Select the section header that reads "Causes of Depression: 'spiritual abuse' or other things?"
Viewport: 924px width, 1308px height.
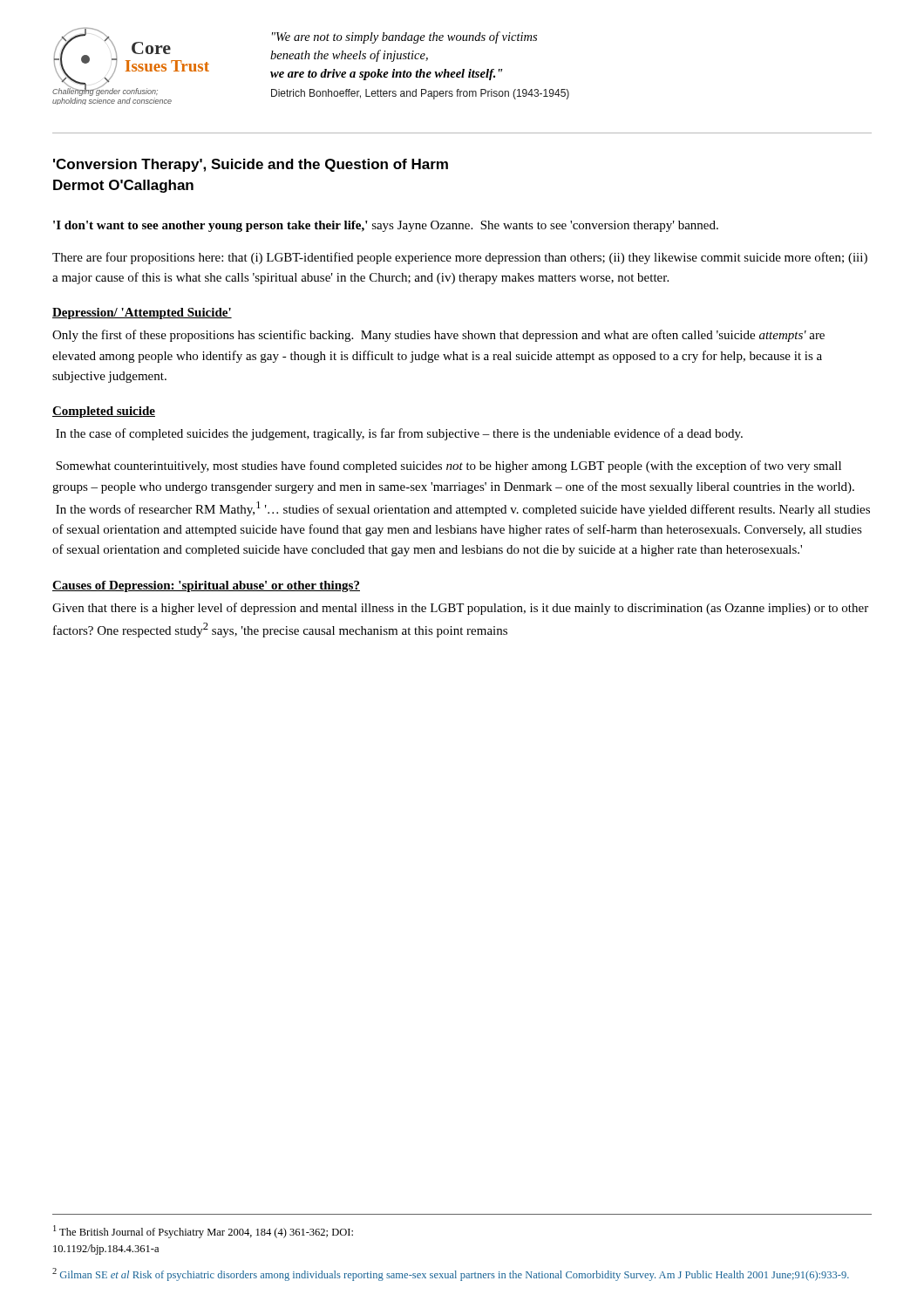(x=206, y=585)
